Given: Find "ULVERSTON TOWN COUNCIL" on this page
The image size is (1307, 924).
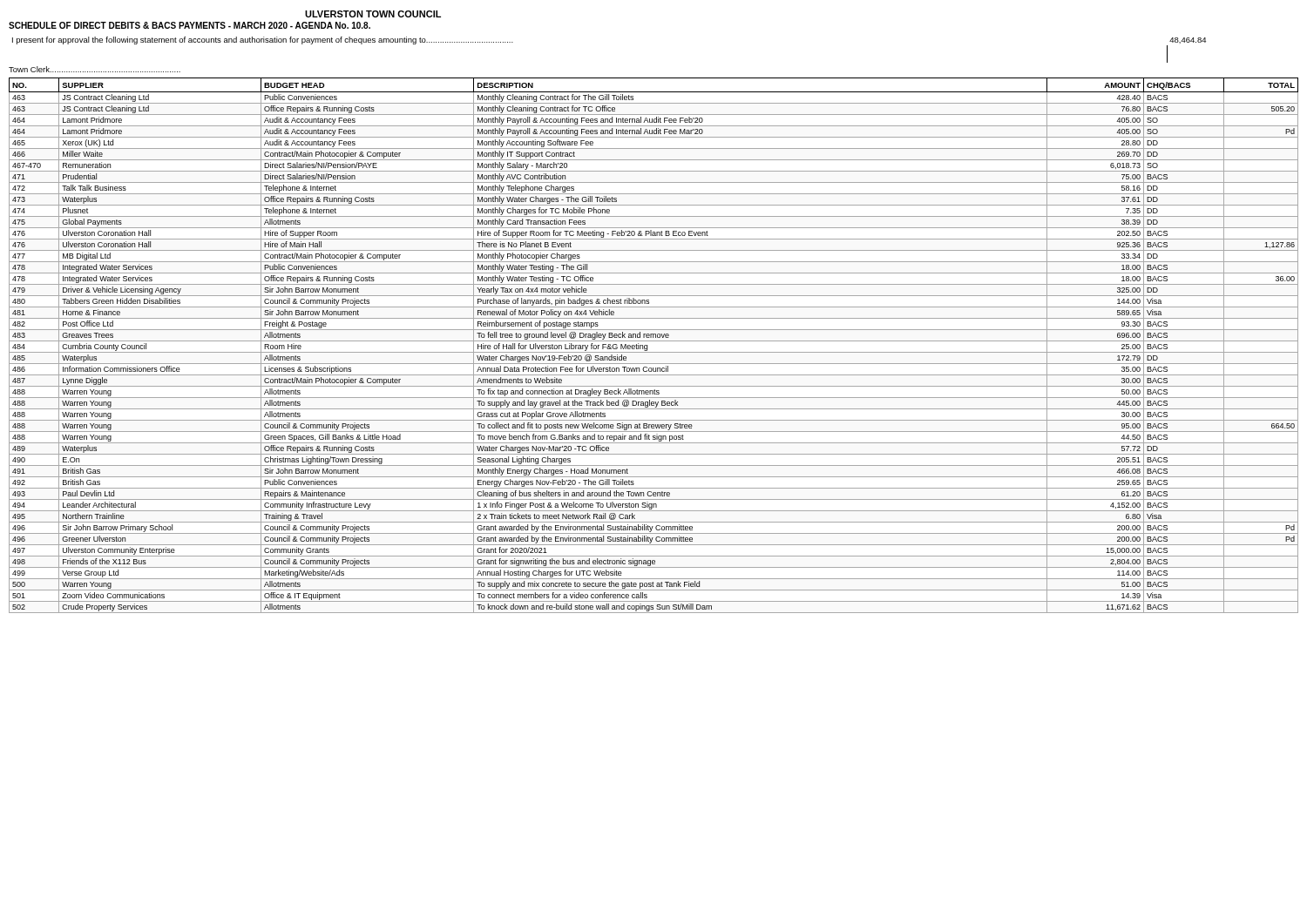Looking at the screenshot, I should (373, 14).
